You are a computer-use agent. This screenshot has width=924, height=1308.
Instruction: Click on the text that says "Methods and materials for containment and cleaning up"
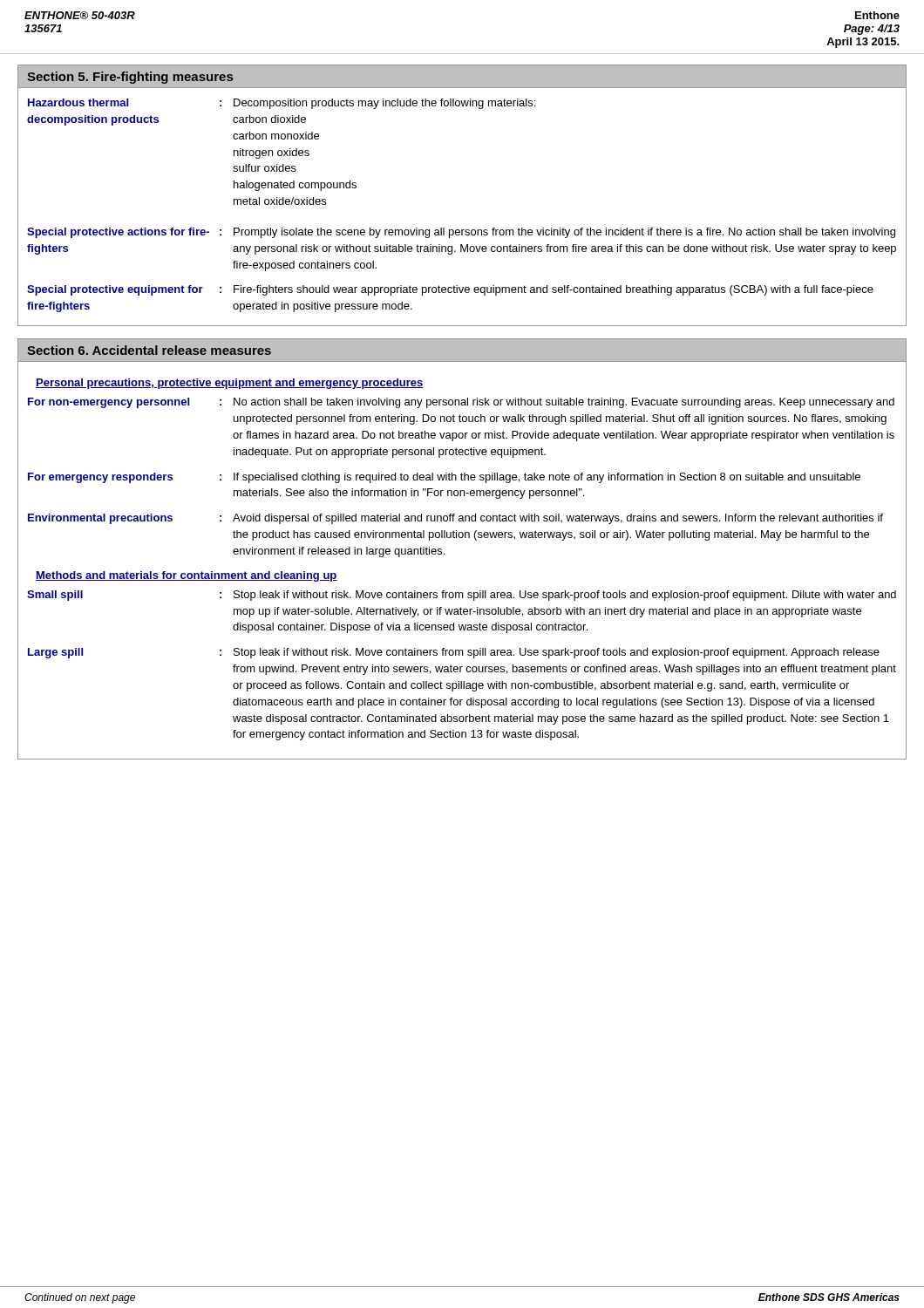coord(186,575)
